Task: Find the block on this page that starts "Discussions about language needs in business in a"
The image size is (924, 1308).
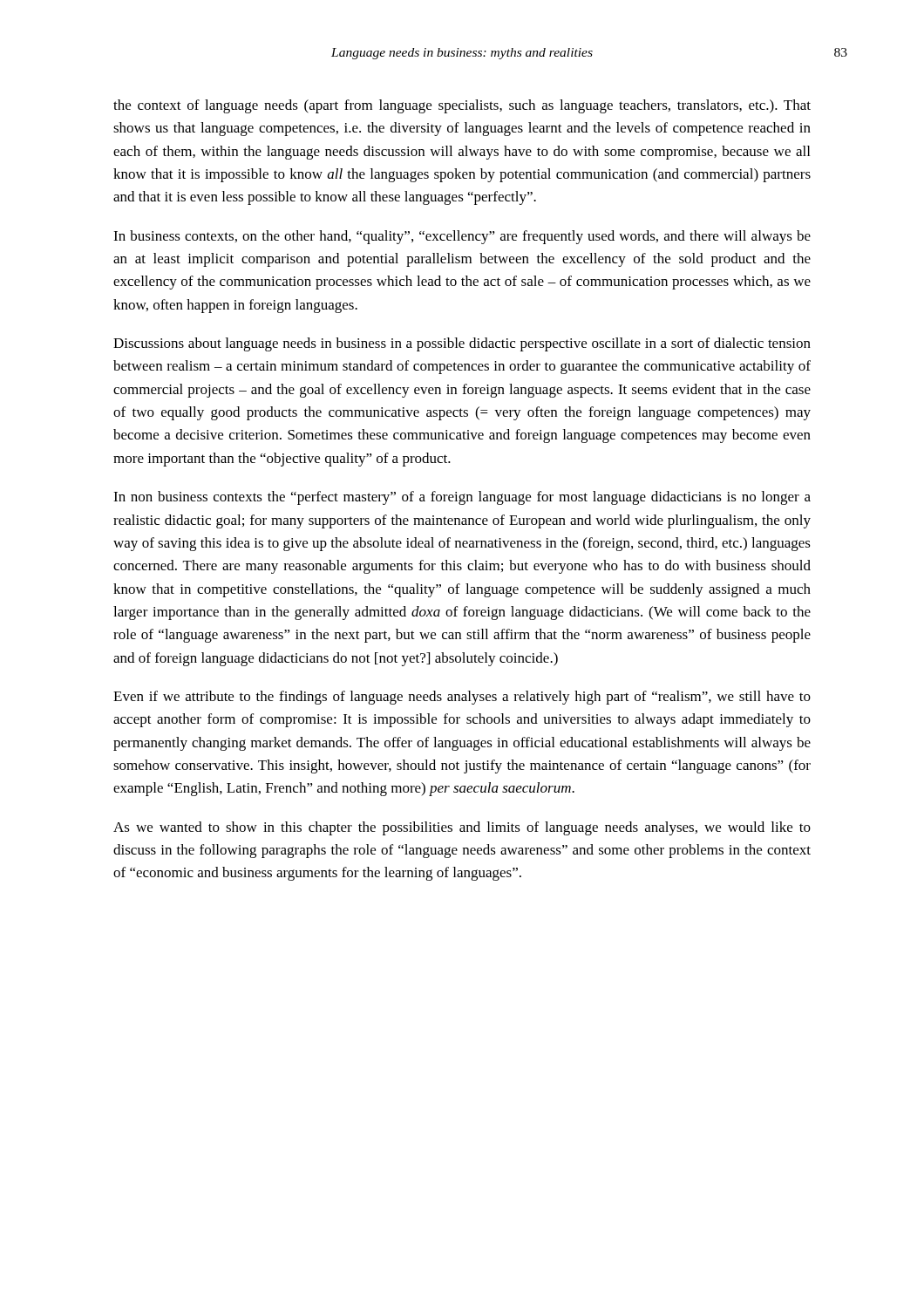Action: pos(462,401)
